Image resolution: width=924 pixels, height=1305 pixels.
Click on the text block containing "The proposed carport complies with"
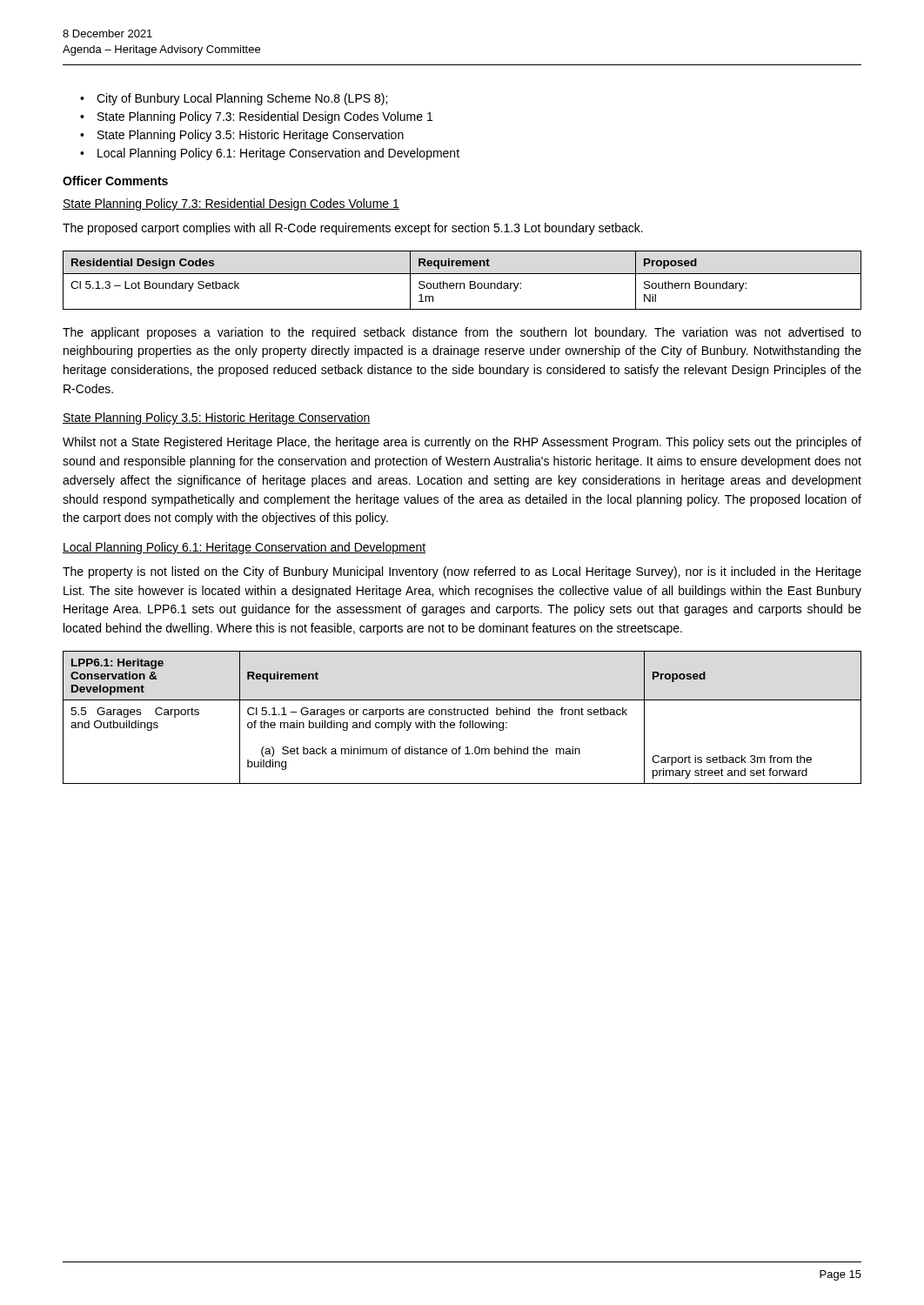[353, 228]
